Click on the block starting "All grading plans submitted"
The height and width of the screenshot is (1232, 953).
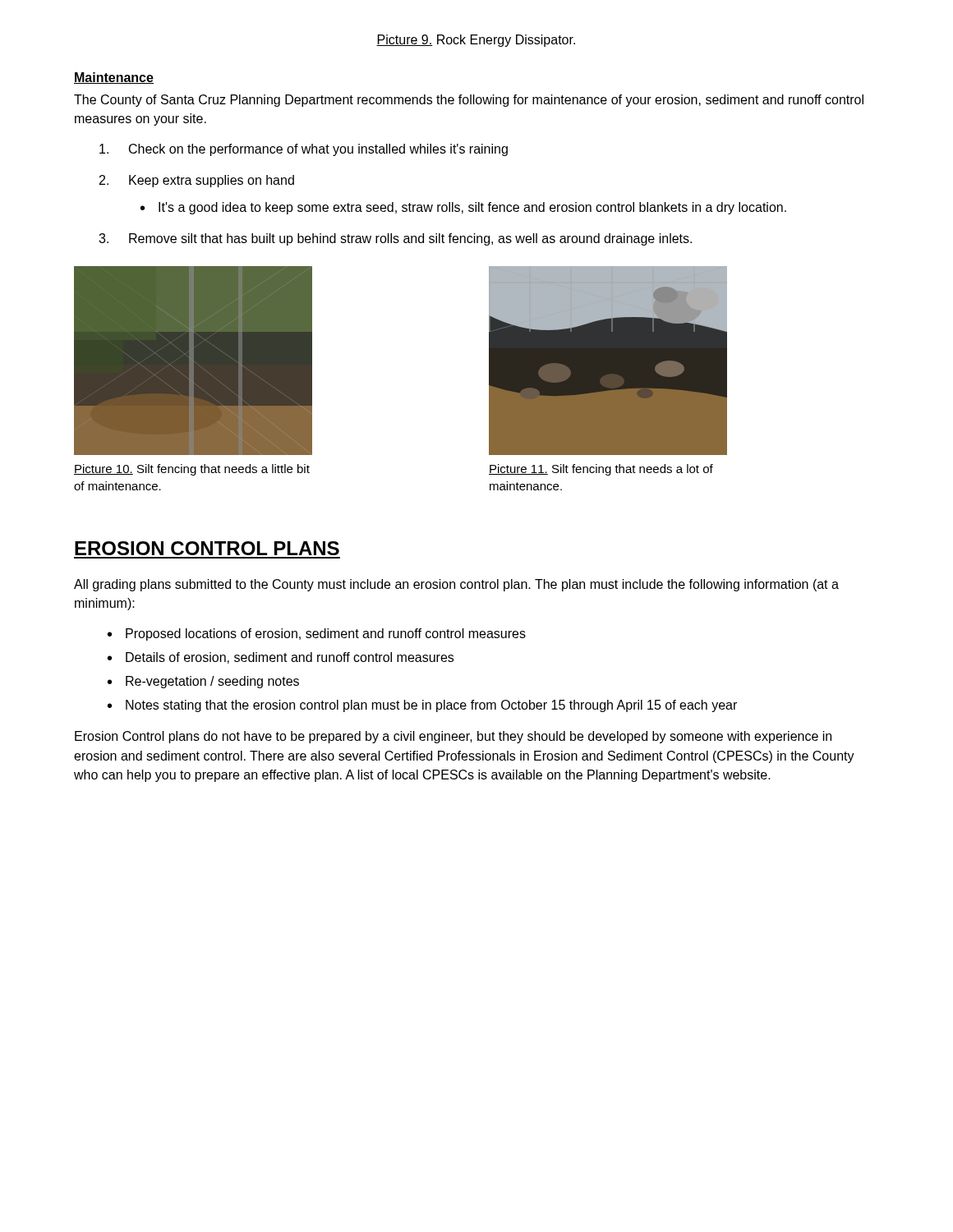coord(456,594)
